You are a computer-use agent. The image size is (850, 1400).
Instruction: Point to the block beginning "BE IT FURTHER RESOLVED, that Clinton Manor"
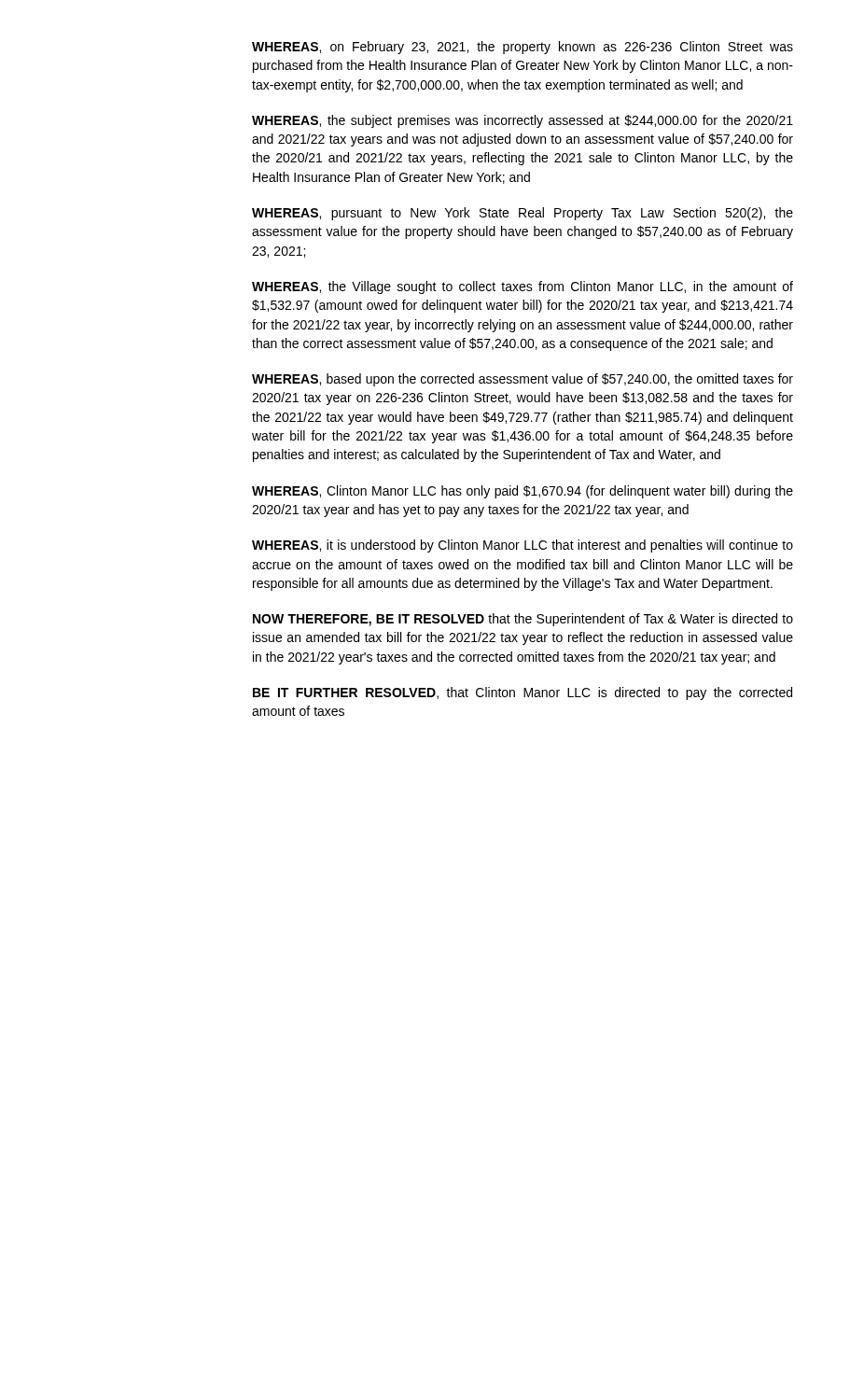point(522,702)
